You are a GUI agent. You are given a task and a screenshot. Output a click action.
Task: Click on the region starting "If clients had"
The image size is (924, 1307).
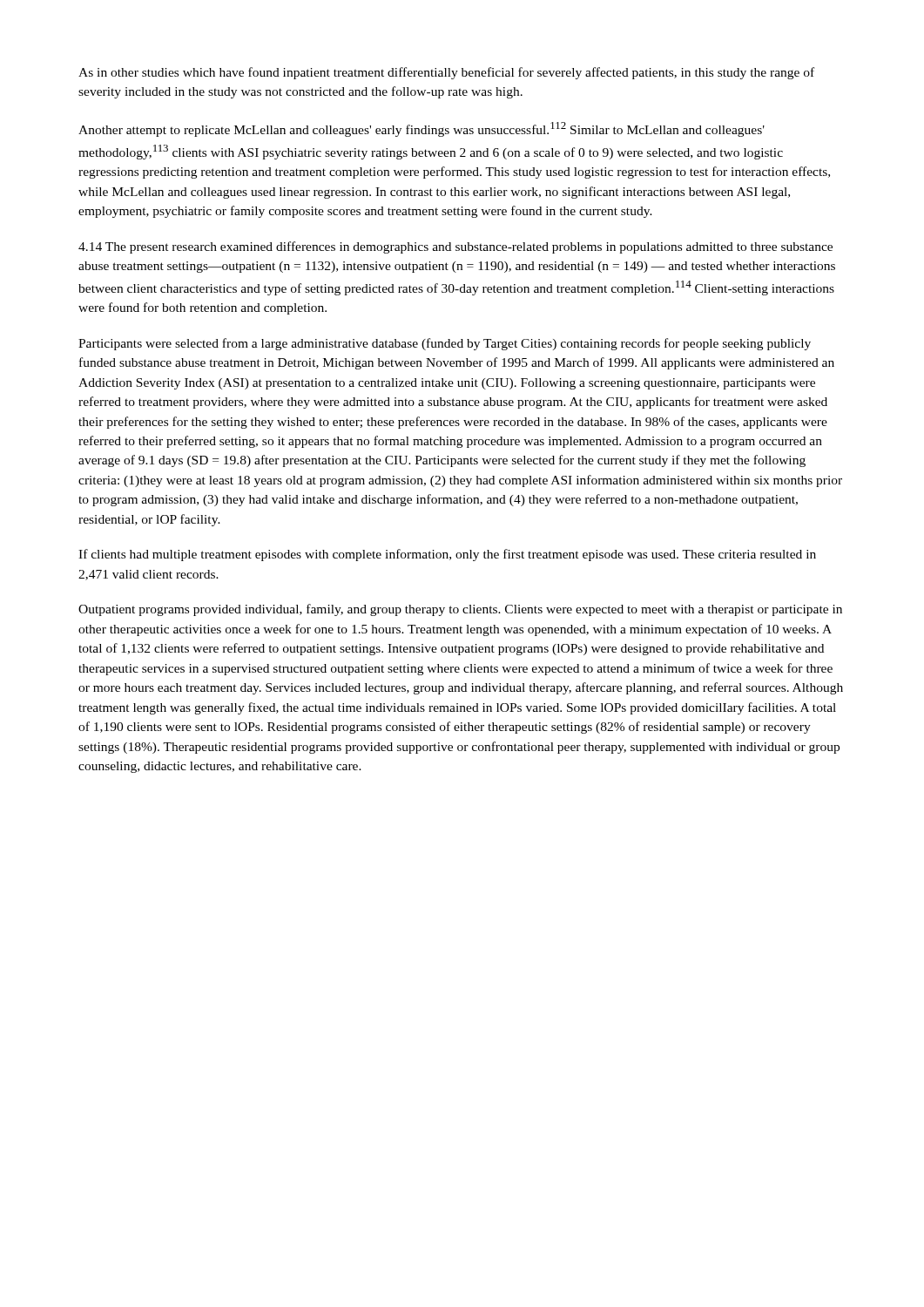tap(462, 564)
